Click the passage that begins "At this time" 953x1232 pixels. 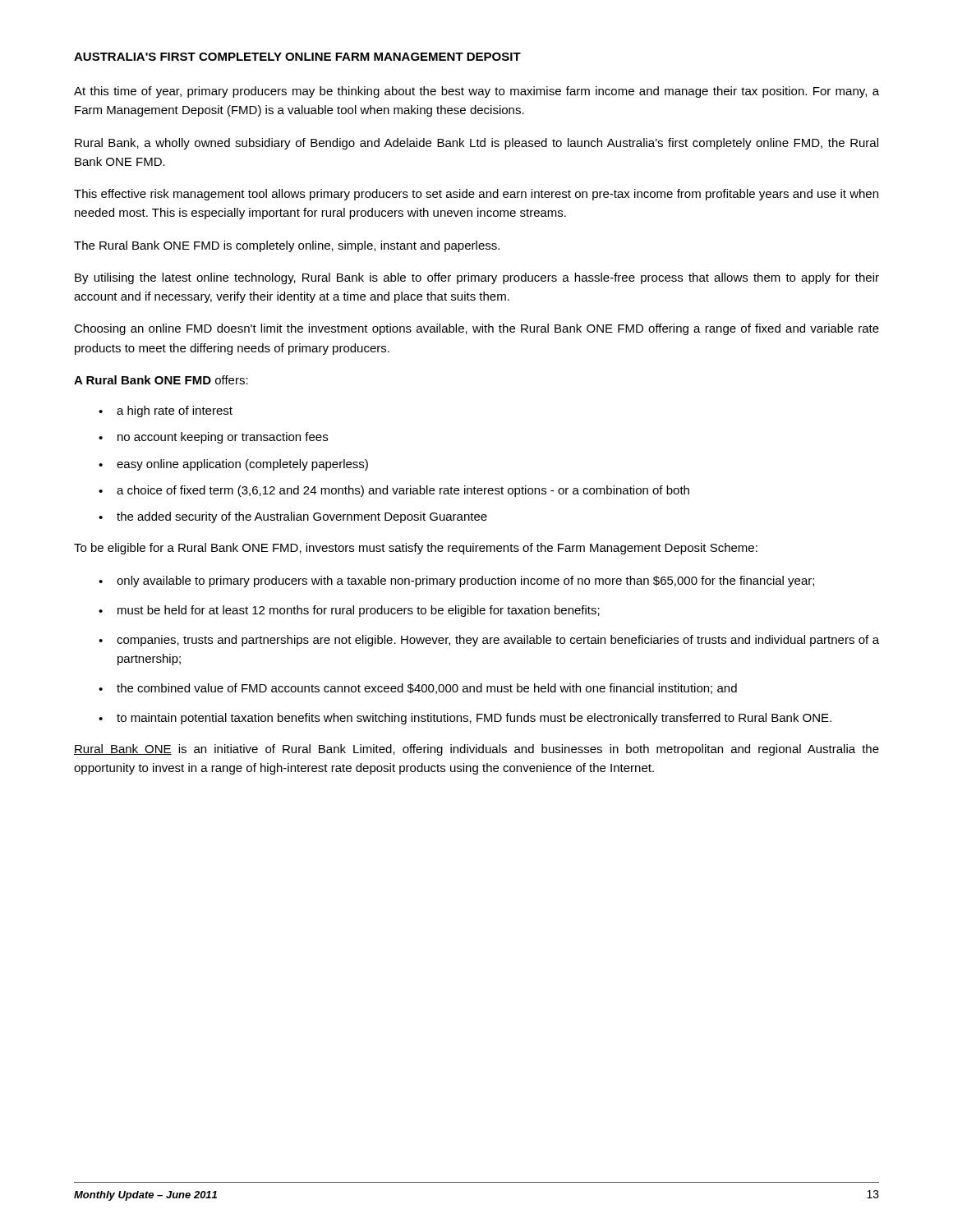point(476,100)
